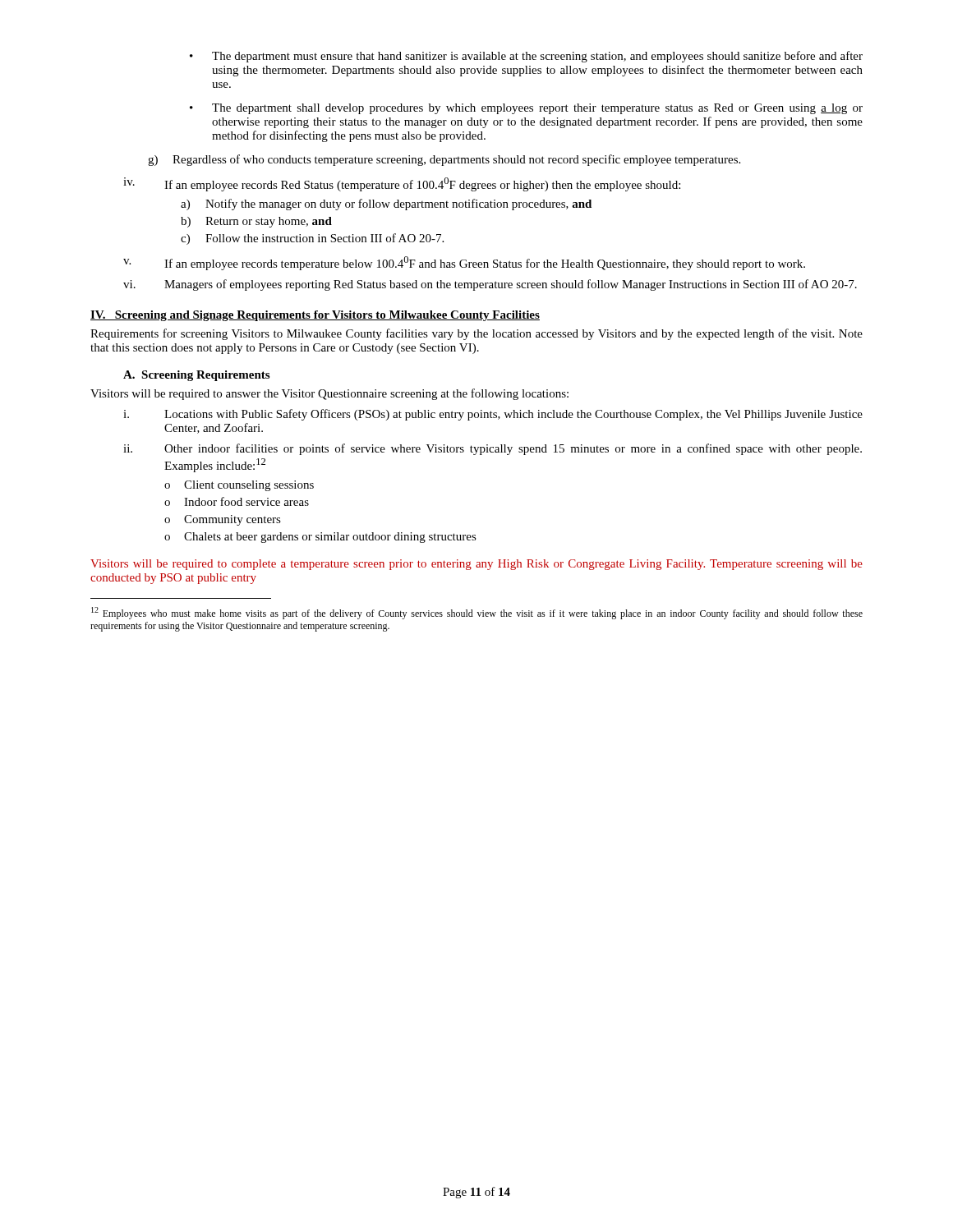
Task: Point to the block beginning "iv. If an employee records Red Status"
Action: [493, 184]
